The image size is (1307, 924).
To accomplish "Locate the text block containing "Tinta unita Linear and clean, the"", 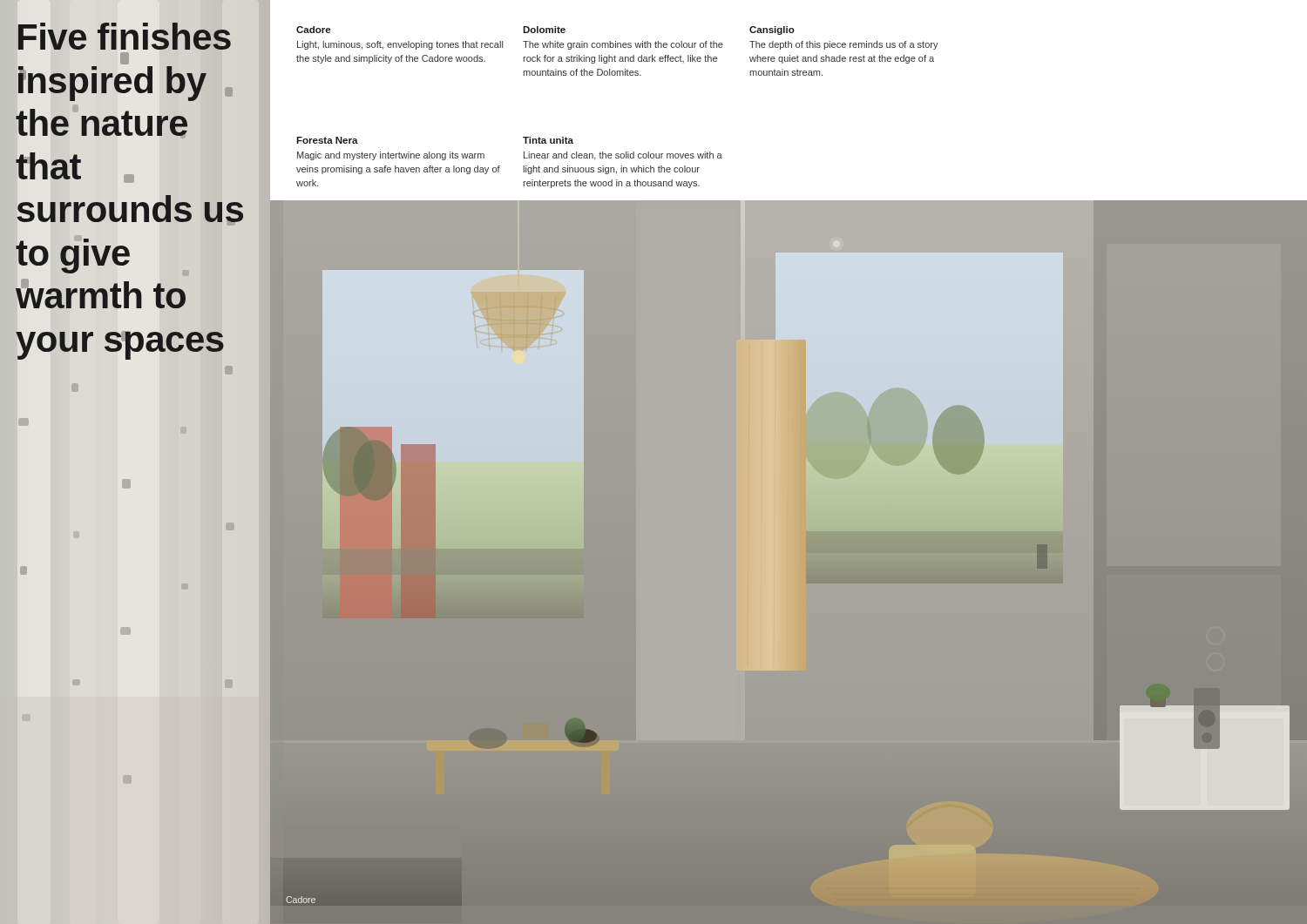I will click(x=627, y=163).
